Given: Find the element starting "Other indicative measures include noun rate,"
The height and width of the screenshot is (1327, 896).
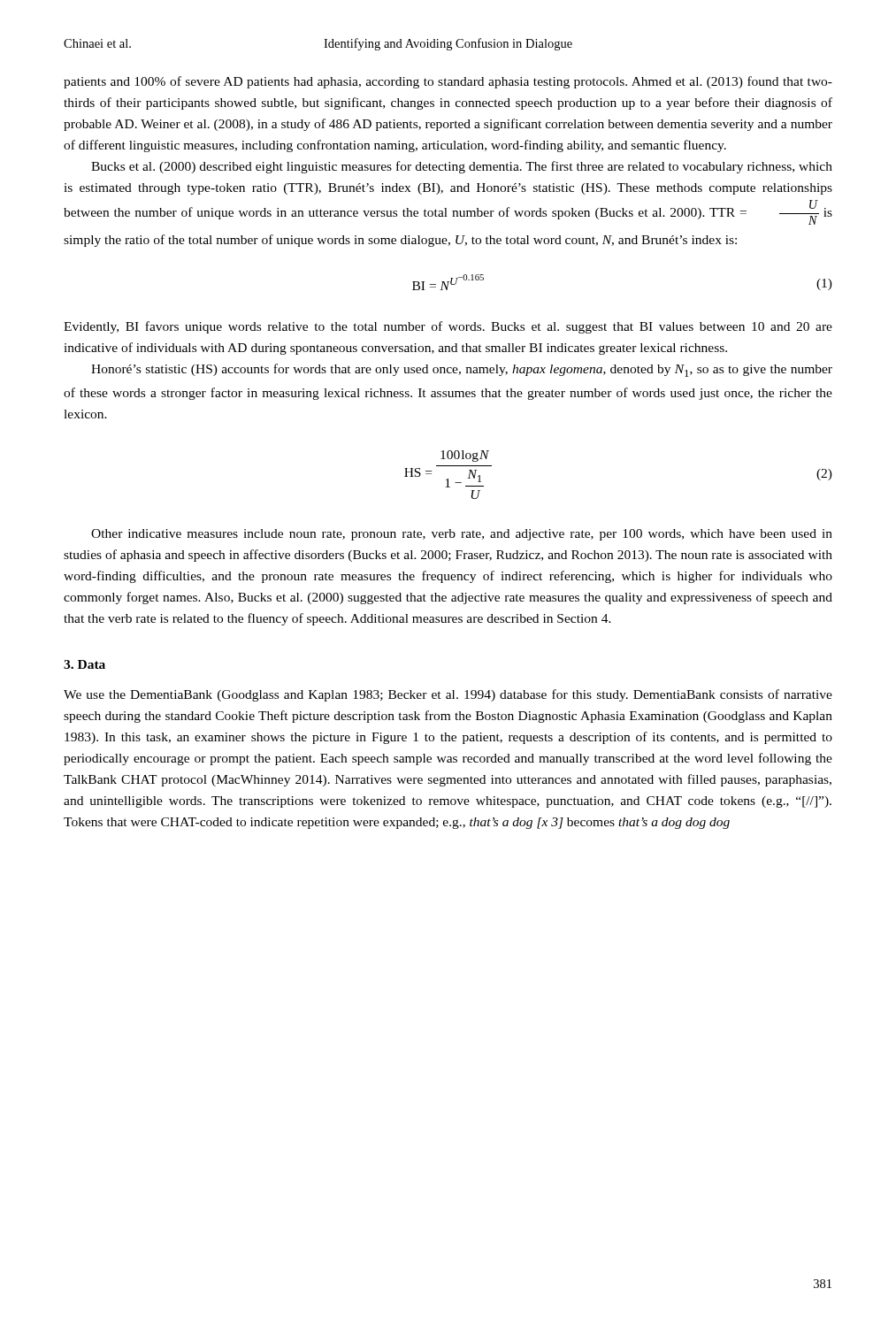Looking at the screenshot, I should pyautogui.click(x=448, y=576).
